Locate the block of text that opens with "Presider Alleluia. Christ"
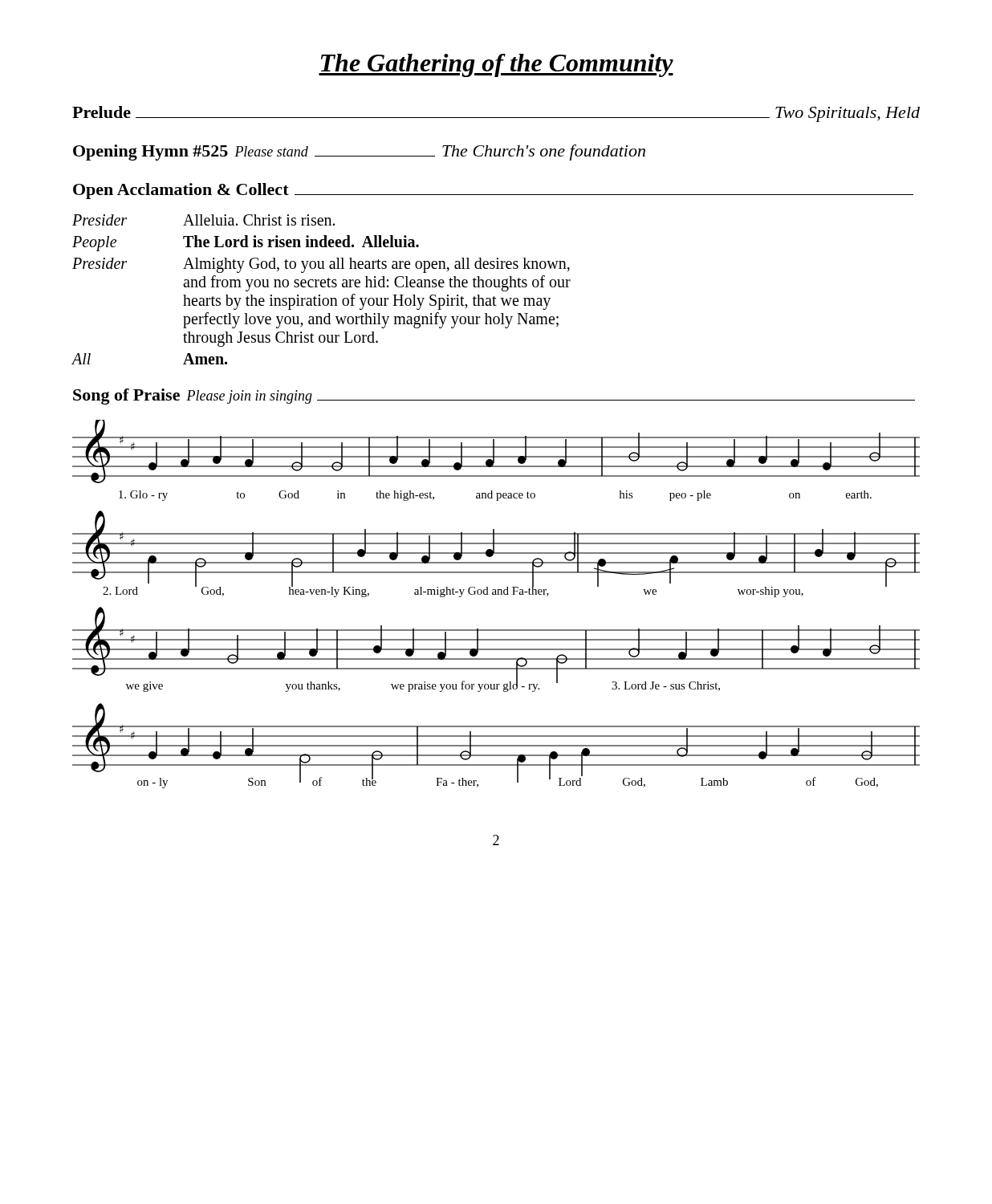Image resolution: width=992 pixels, height=1204 pixels. [x=496, y=290]
